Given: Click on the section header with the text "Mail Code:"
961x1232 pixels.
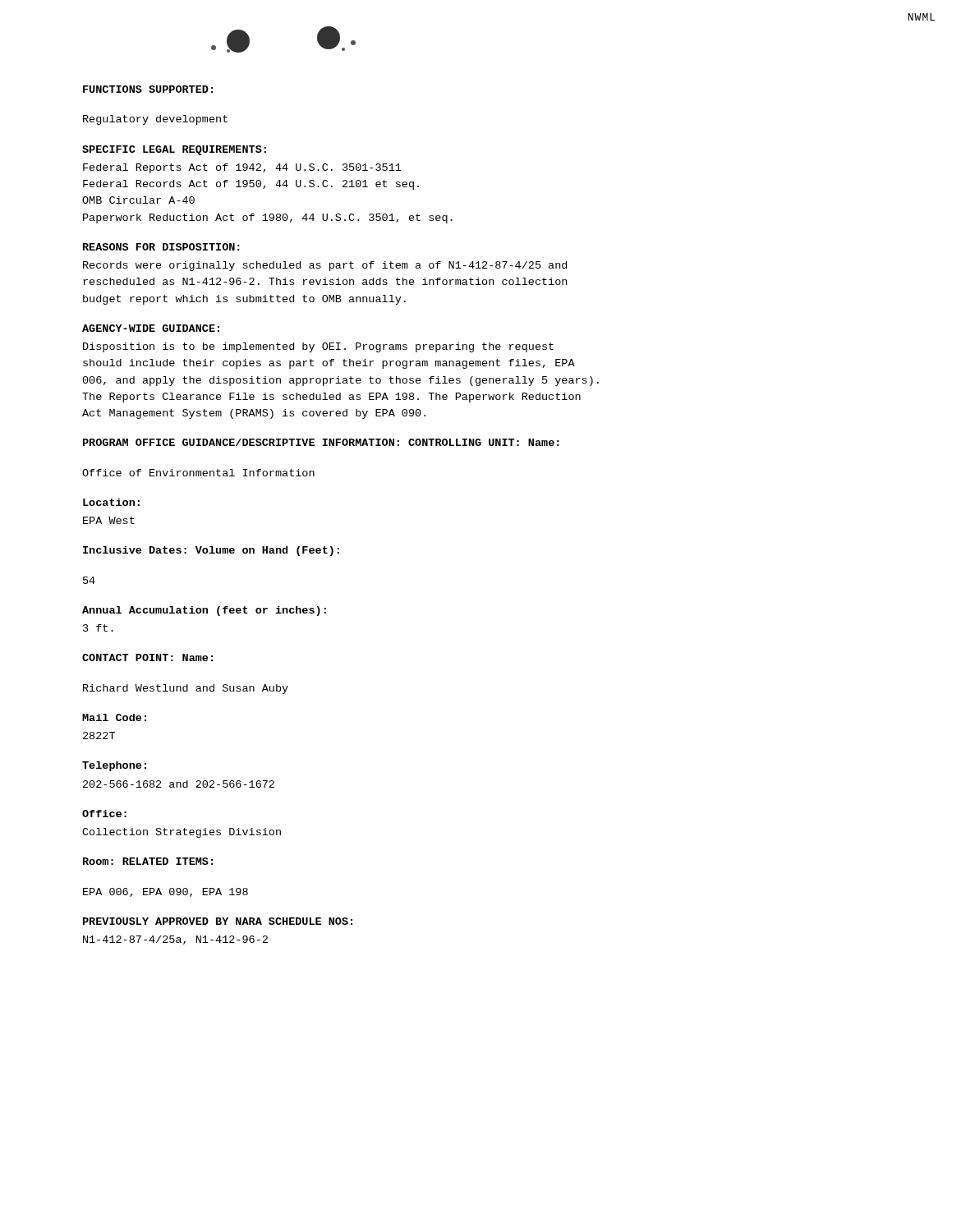Looking at the screenshot, I should pyautogui.click(x=115, y=718).
